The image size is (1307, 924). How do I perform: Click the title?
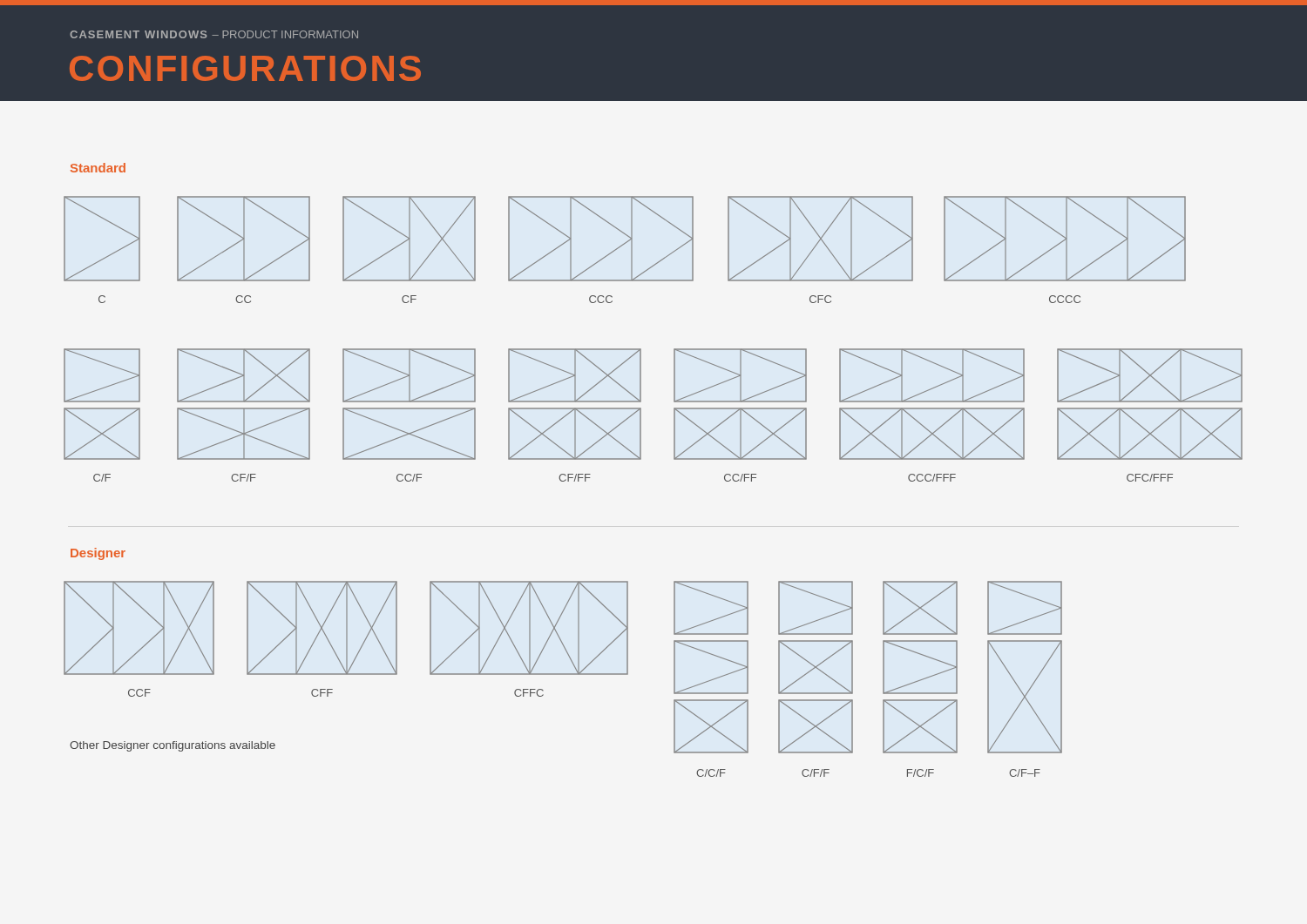click(246, 68)
